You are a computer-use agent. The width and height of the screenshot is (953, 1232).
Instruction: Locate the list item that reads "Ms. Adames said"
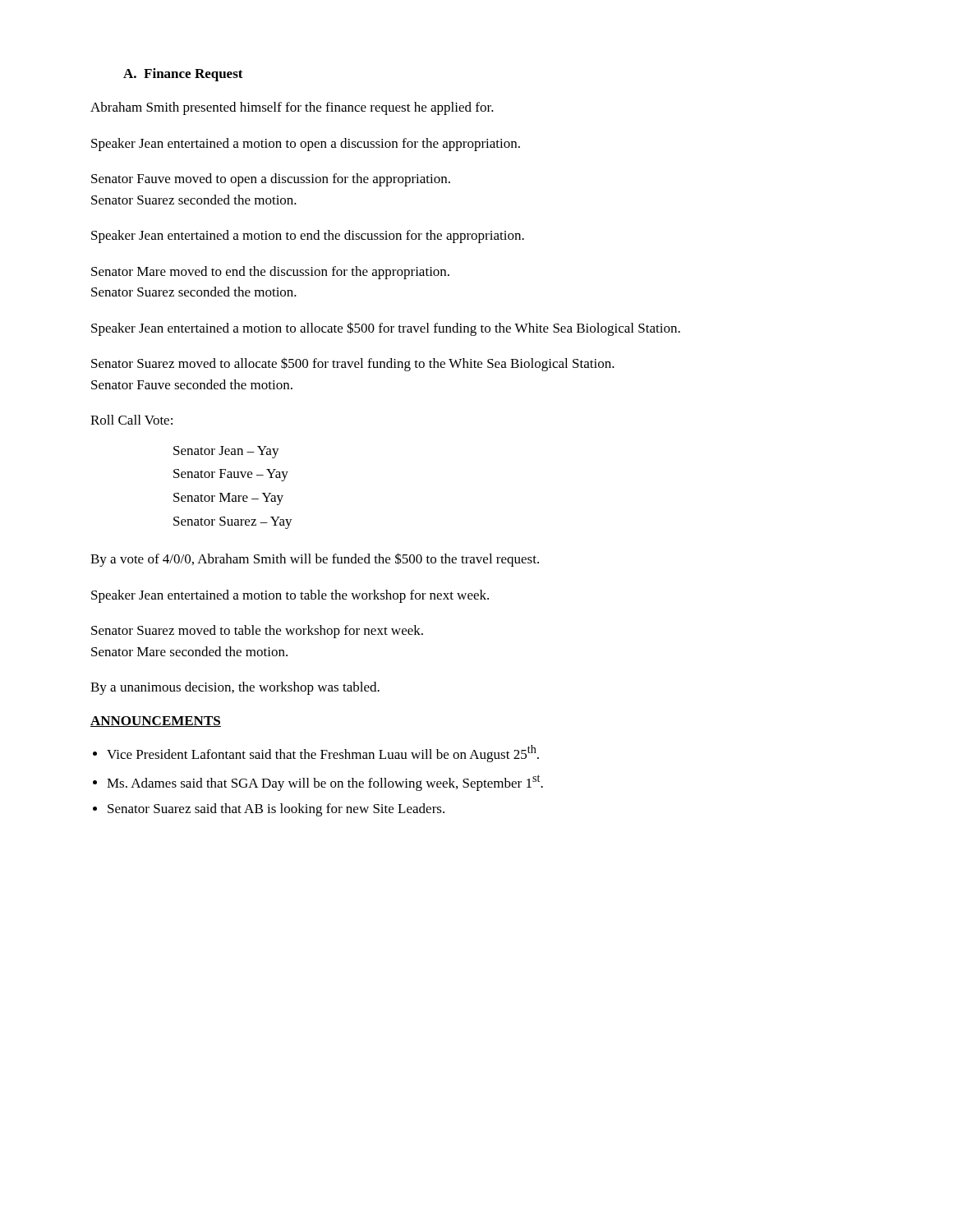[x=325, y=781]
